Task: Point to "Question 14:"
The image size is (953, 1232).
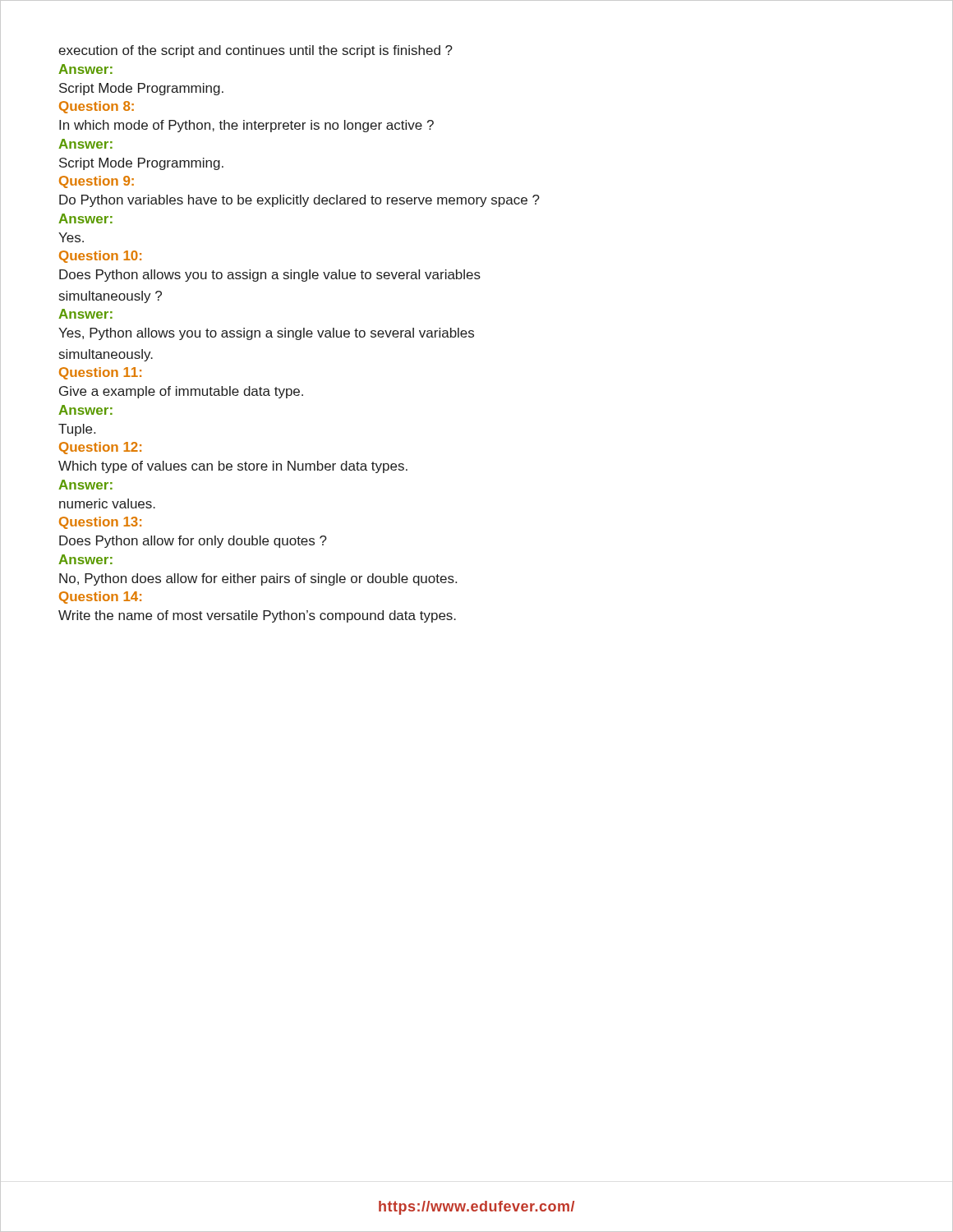Action: click(101, 597)
